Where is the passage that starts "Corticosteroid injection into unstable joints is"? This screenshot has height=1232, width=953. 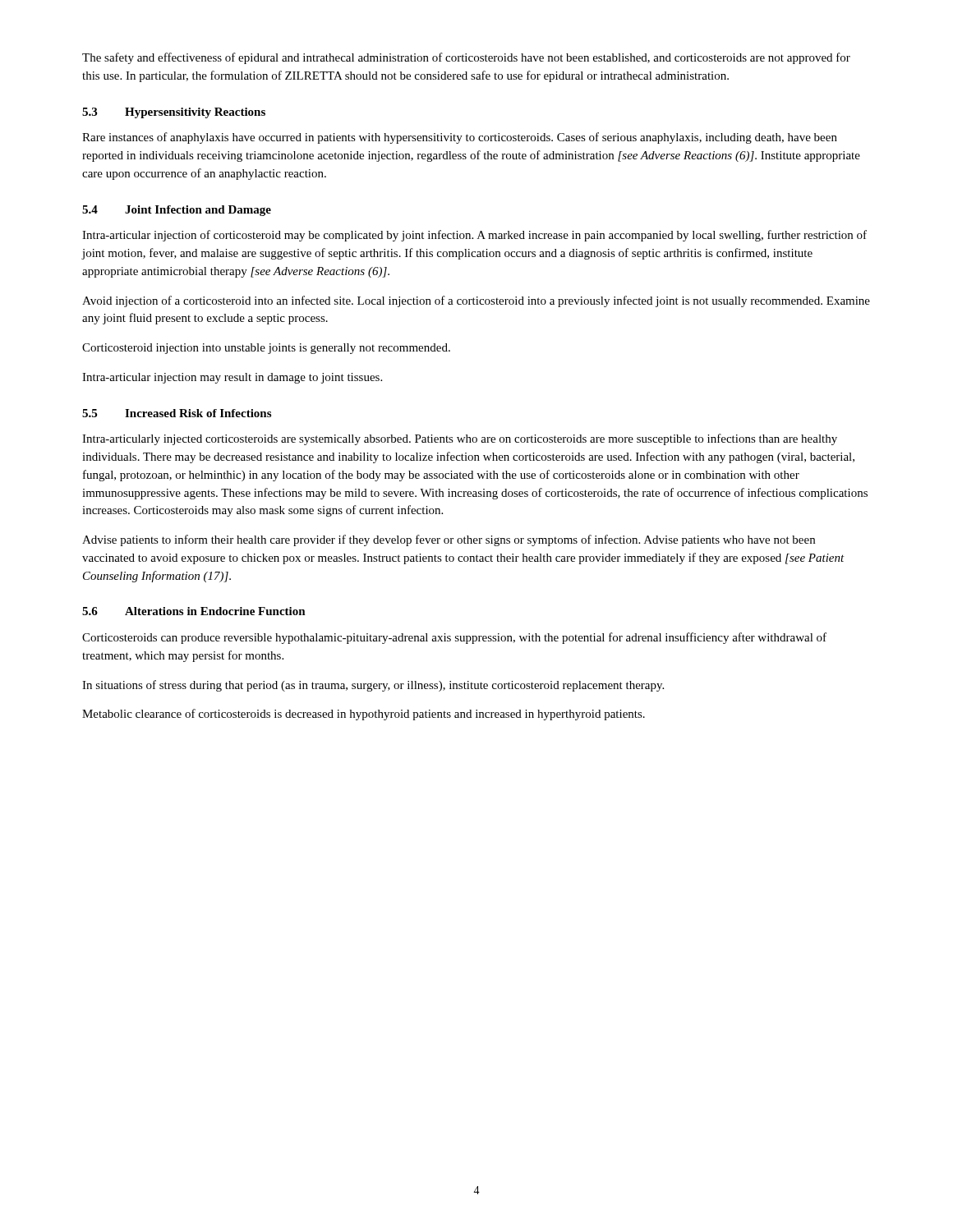click(266, 347)
